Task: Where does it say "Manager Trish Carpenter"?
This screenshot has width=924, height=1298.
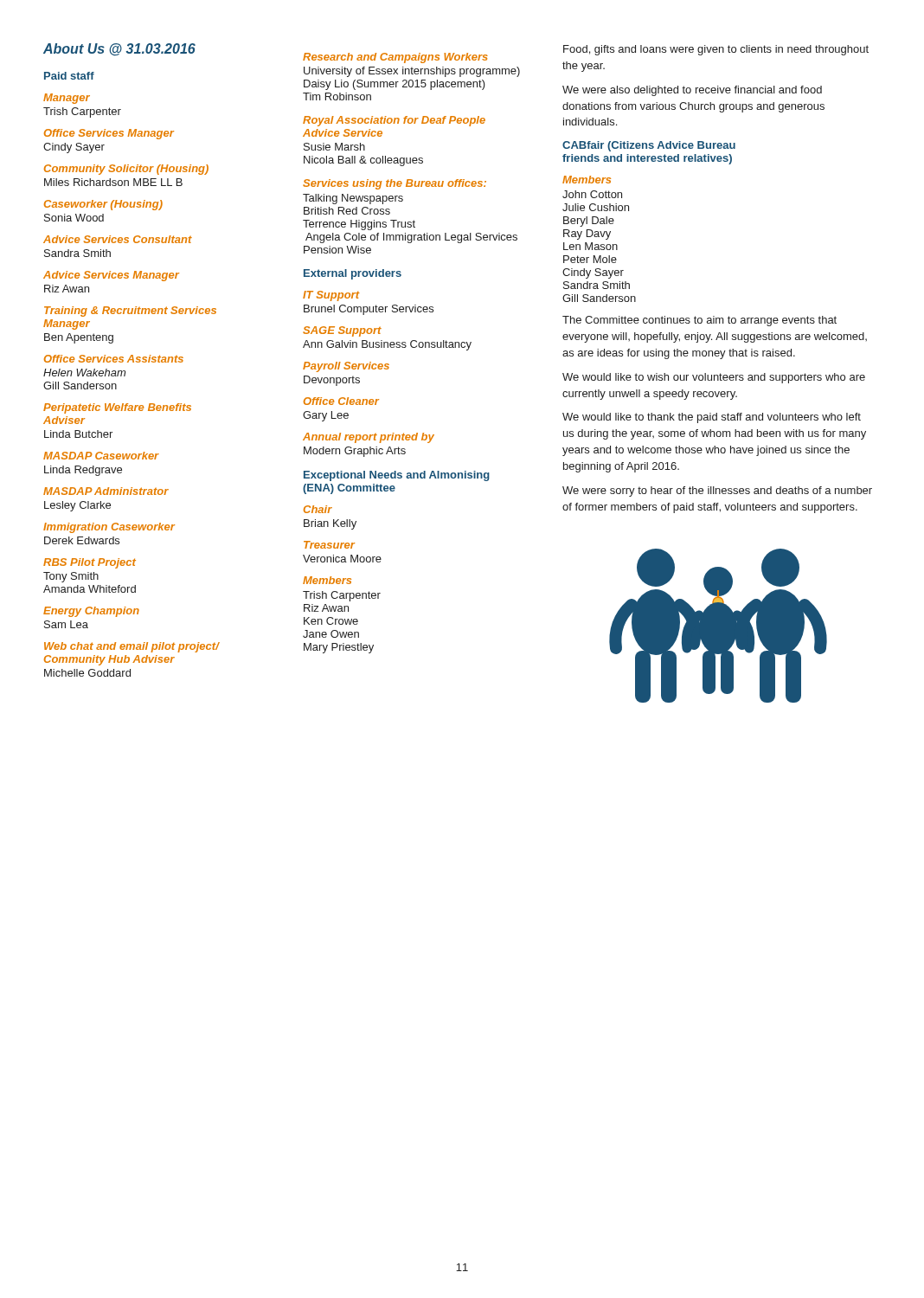Action: click(67, 99)
